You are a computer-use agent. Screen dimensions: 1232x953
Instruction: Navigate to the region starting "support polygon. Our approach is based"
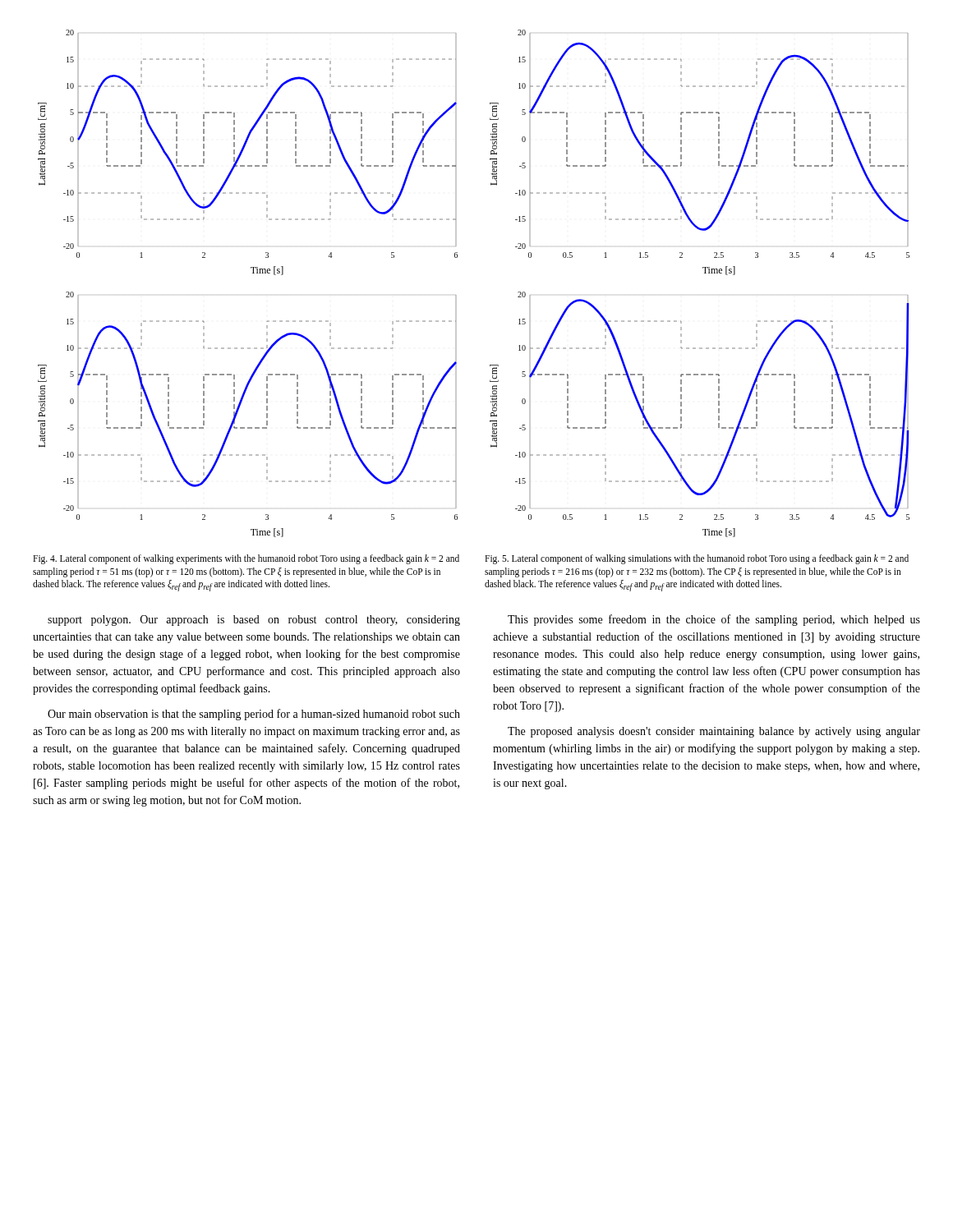[x=246, y=710]
